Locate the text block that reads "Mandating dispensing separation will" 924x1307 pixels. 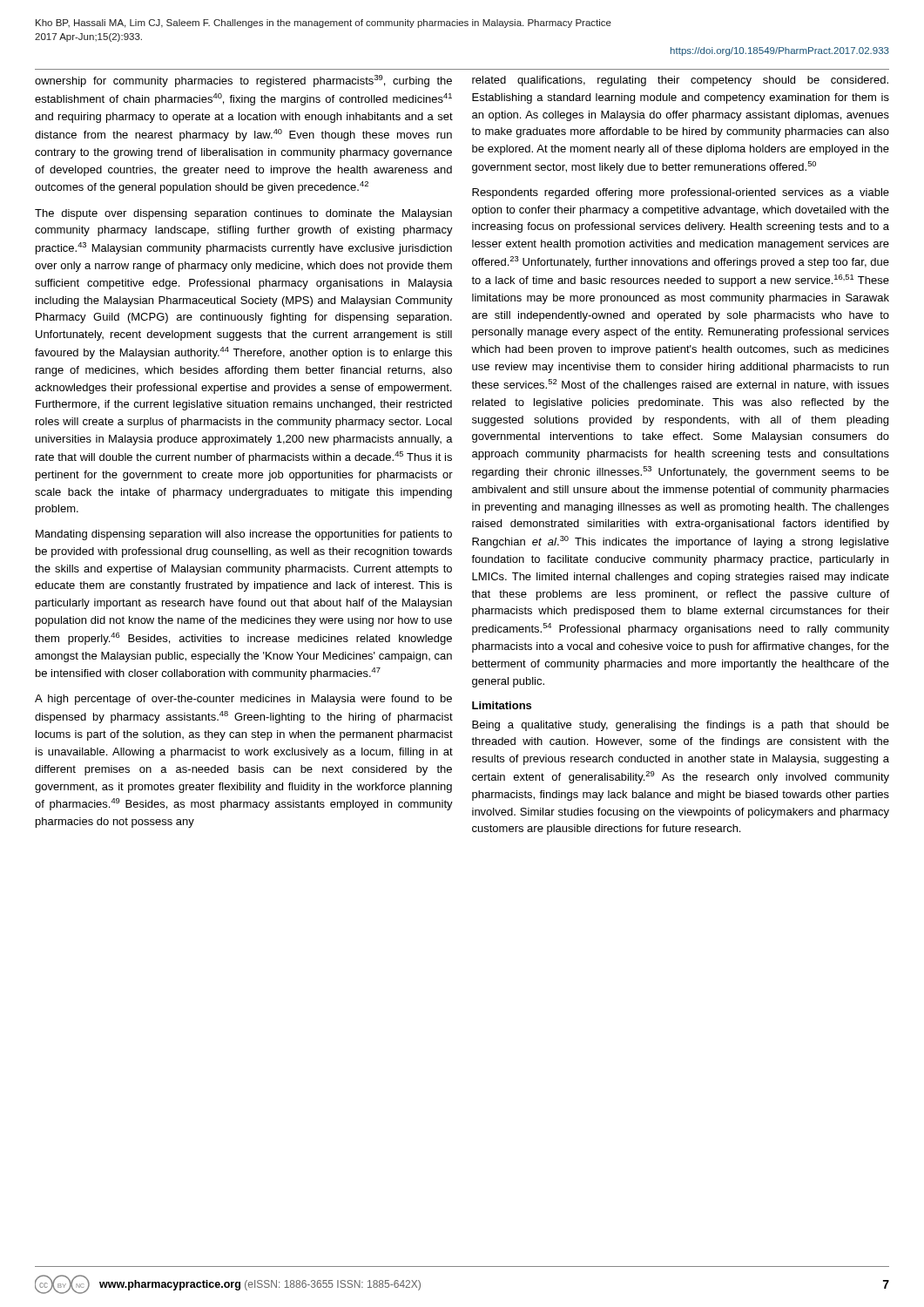[244, 604]
